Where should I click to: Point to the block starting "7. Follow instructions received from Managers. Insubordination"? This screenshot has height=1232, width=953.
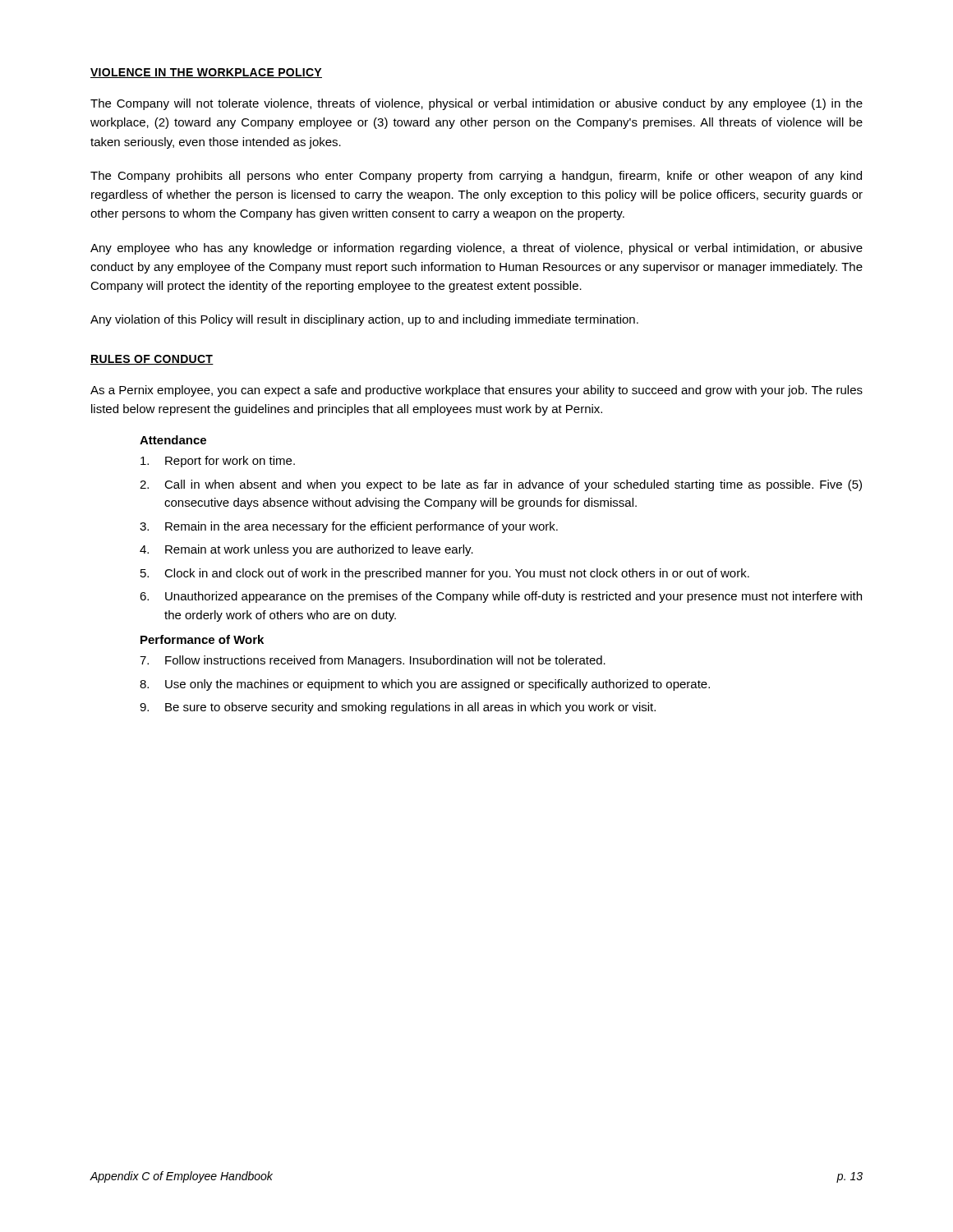point(501,661)
